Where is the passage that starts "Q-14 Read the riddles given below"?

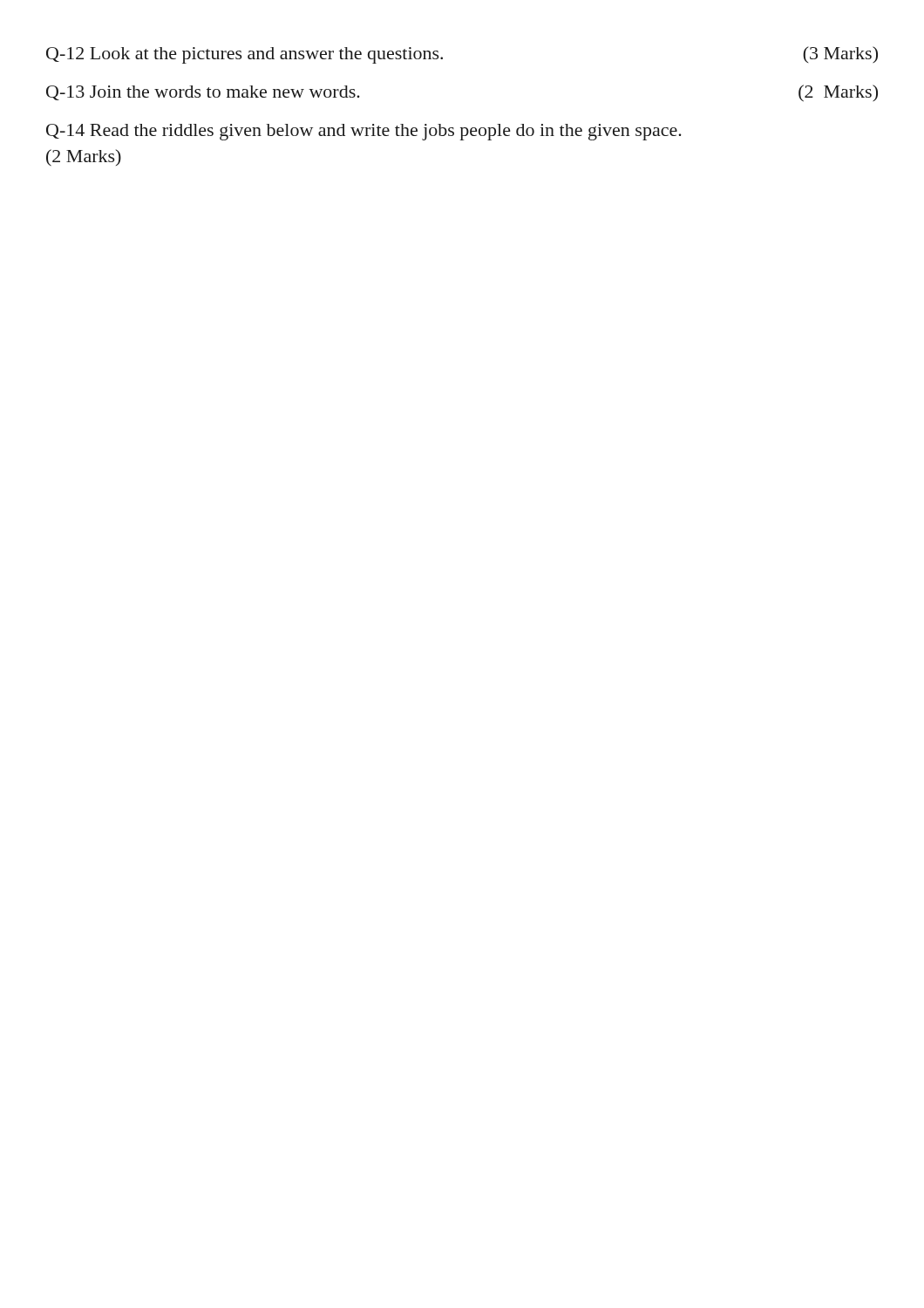[364, 129]
